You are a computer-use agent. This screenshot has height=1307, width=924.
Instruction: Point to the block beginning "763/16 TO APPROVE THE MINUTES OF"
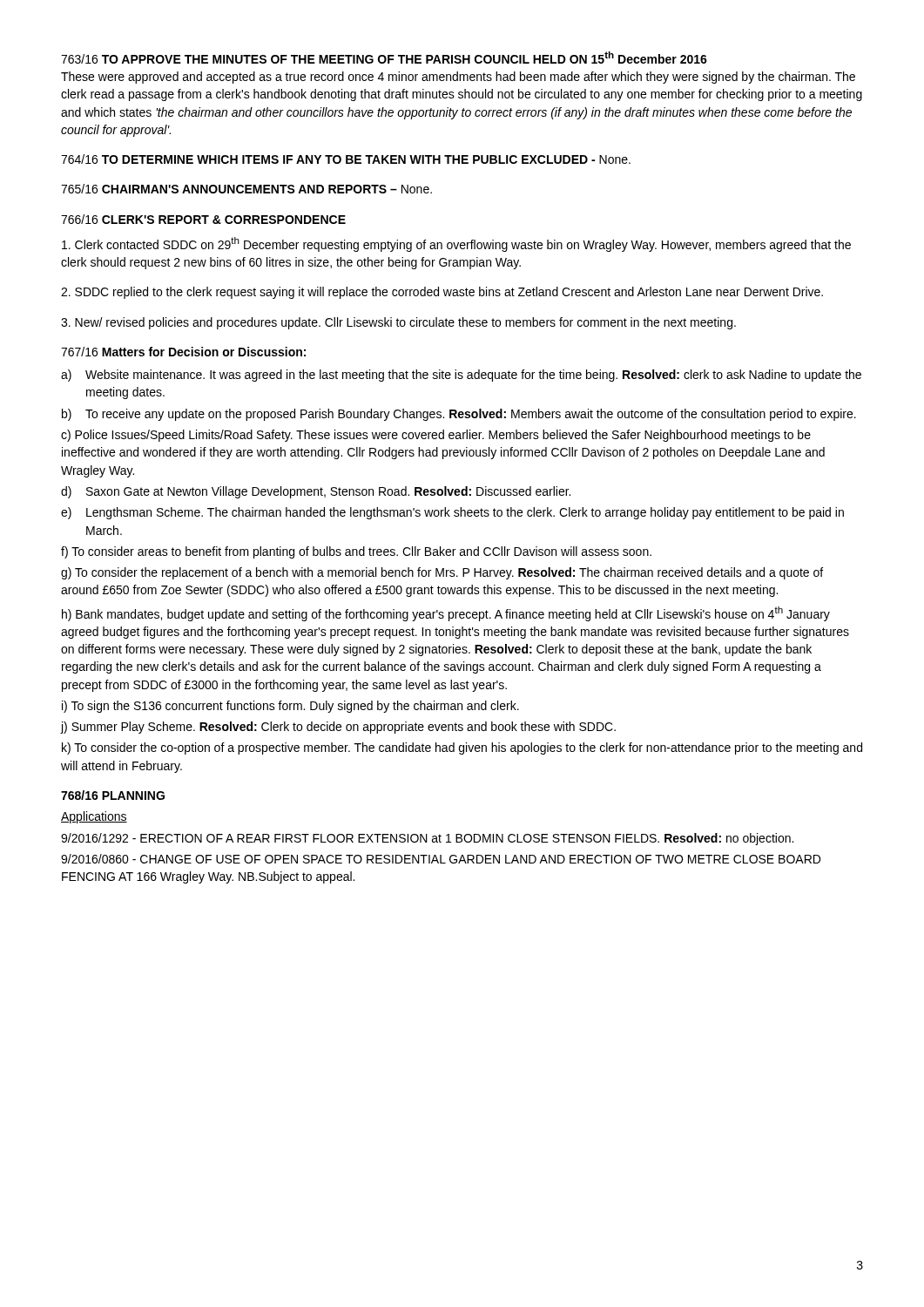pos(462,93)
